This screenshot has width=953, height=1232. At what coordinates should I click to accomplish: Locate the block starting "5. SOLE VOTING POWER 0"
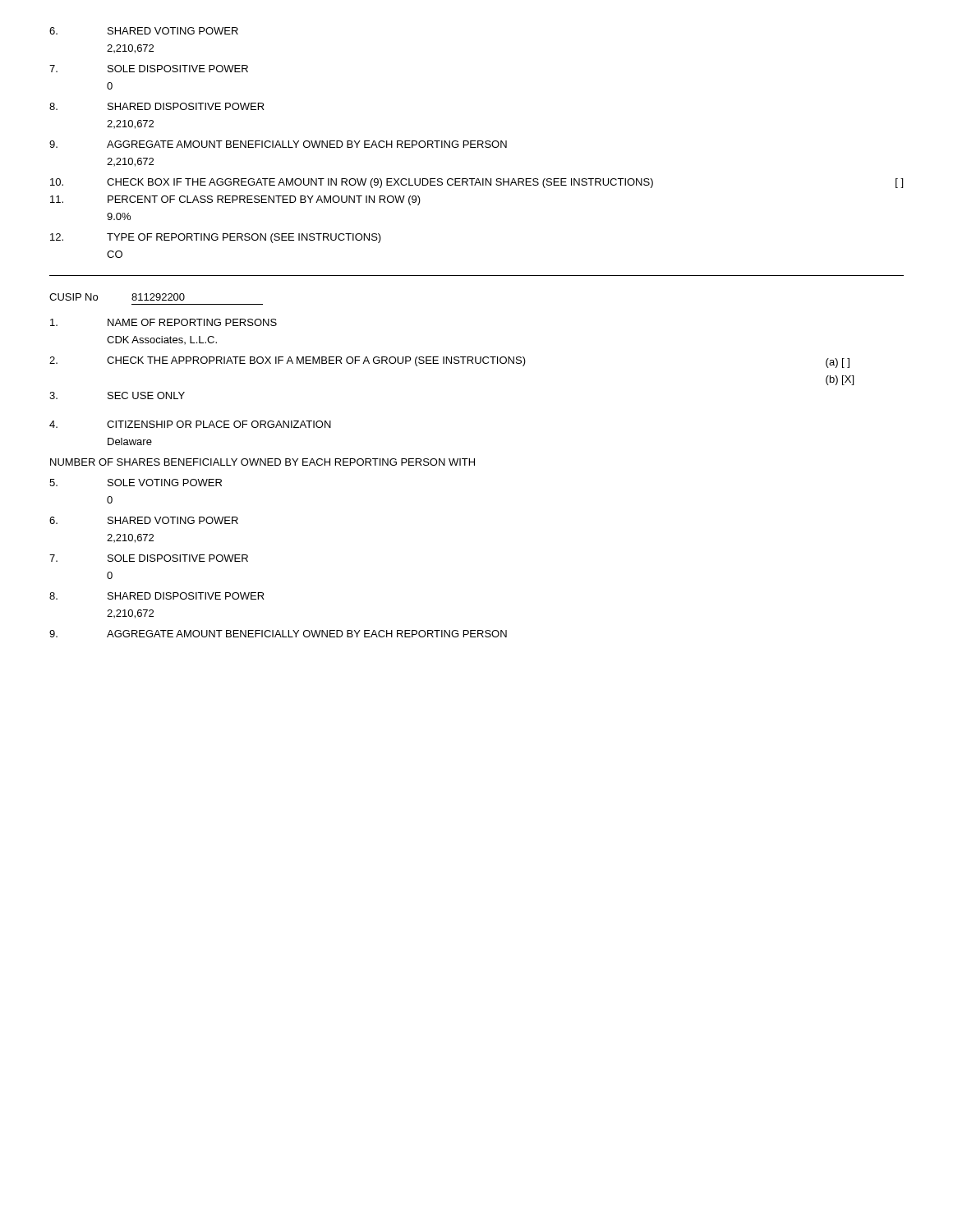pyautogui.click(x=136, y=483)
